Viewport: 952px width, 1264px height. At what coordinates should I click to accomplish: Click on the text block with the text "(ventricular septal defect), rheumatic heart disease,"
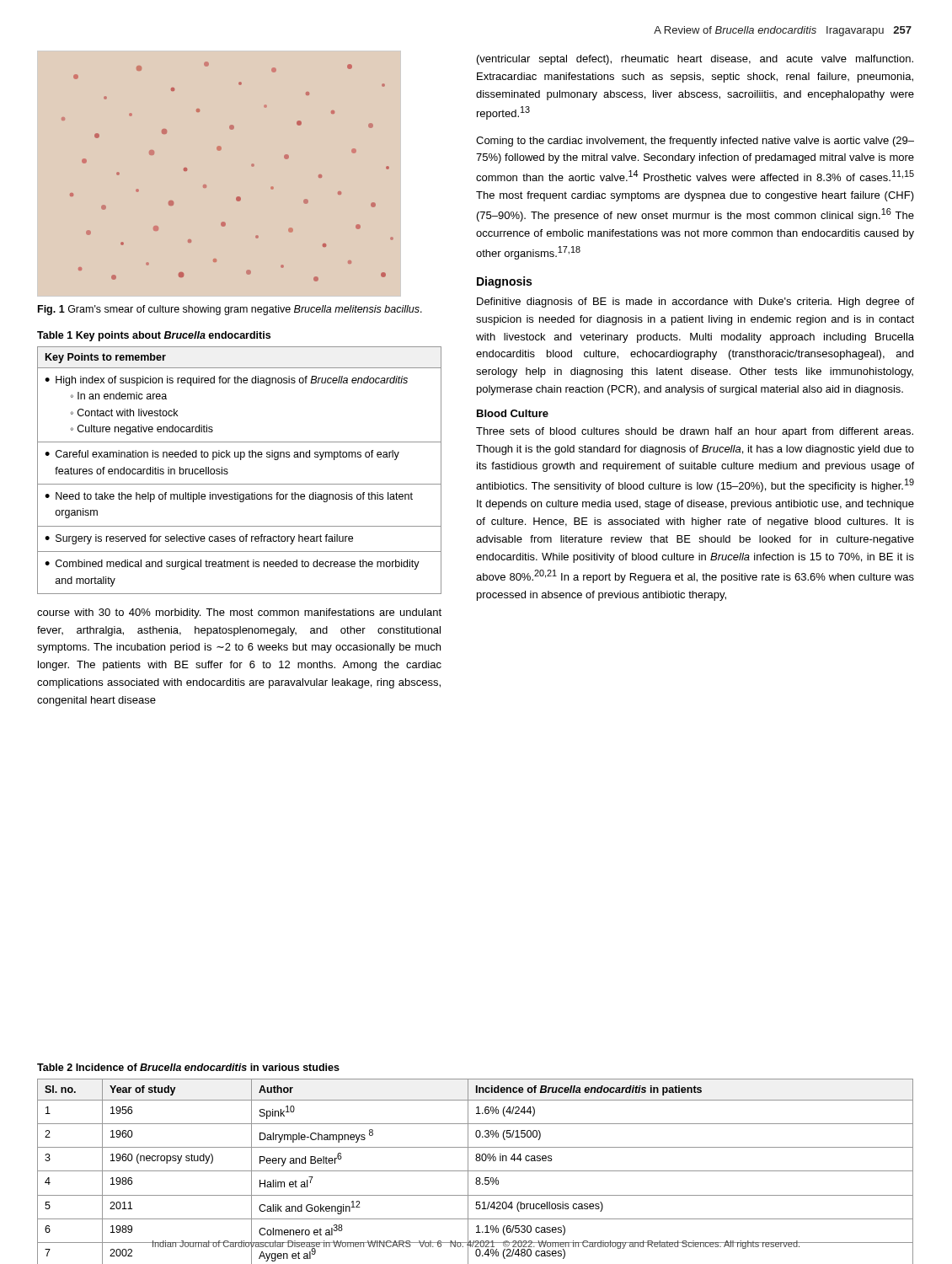[x=695, y=86]
